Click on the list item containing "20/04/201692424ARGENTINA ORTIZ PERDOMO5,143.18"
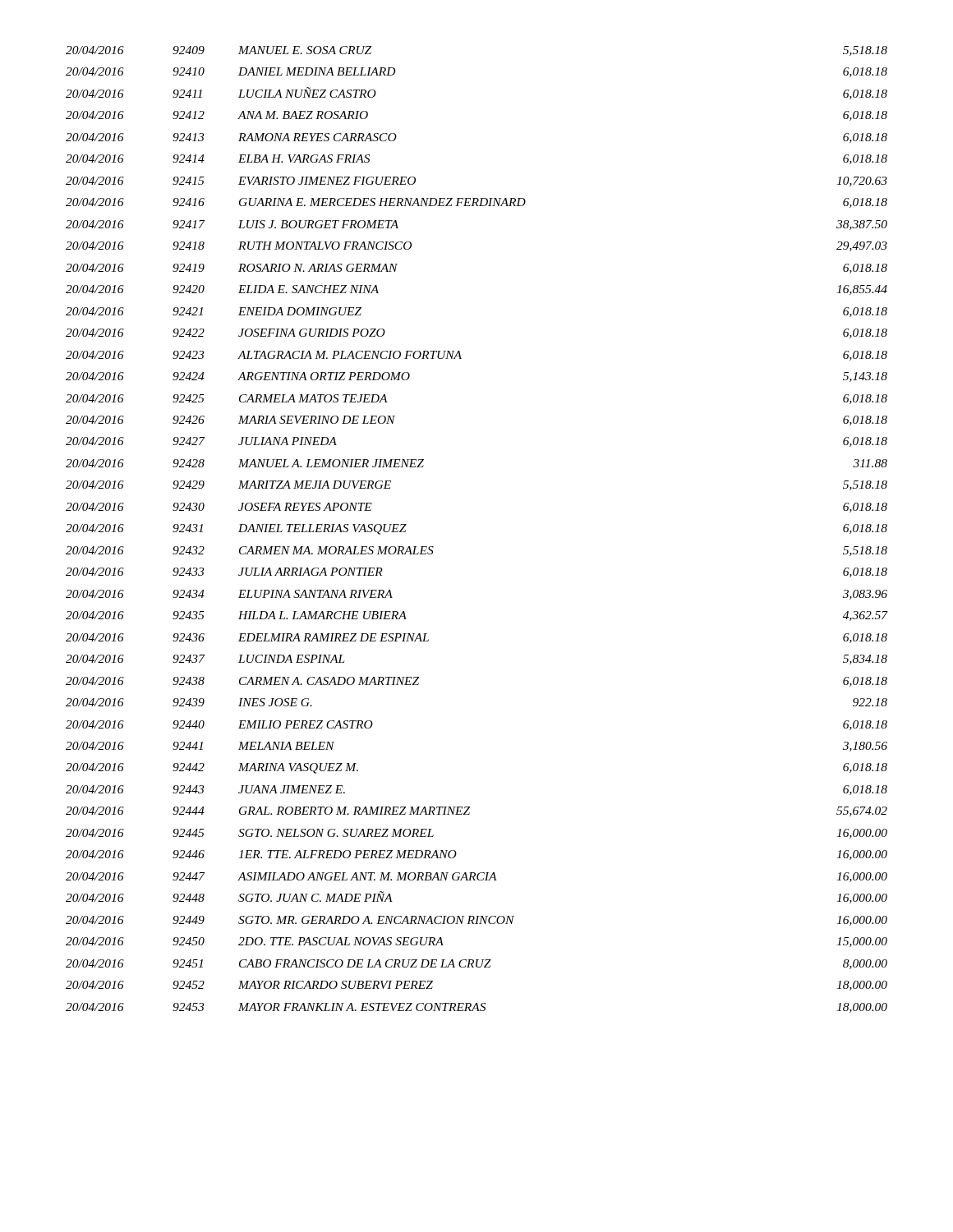The image size is (953, 1232). tap(83, 377)
